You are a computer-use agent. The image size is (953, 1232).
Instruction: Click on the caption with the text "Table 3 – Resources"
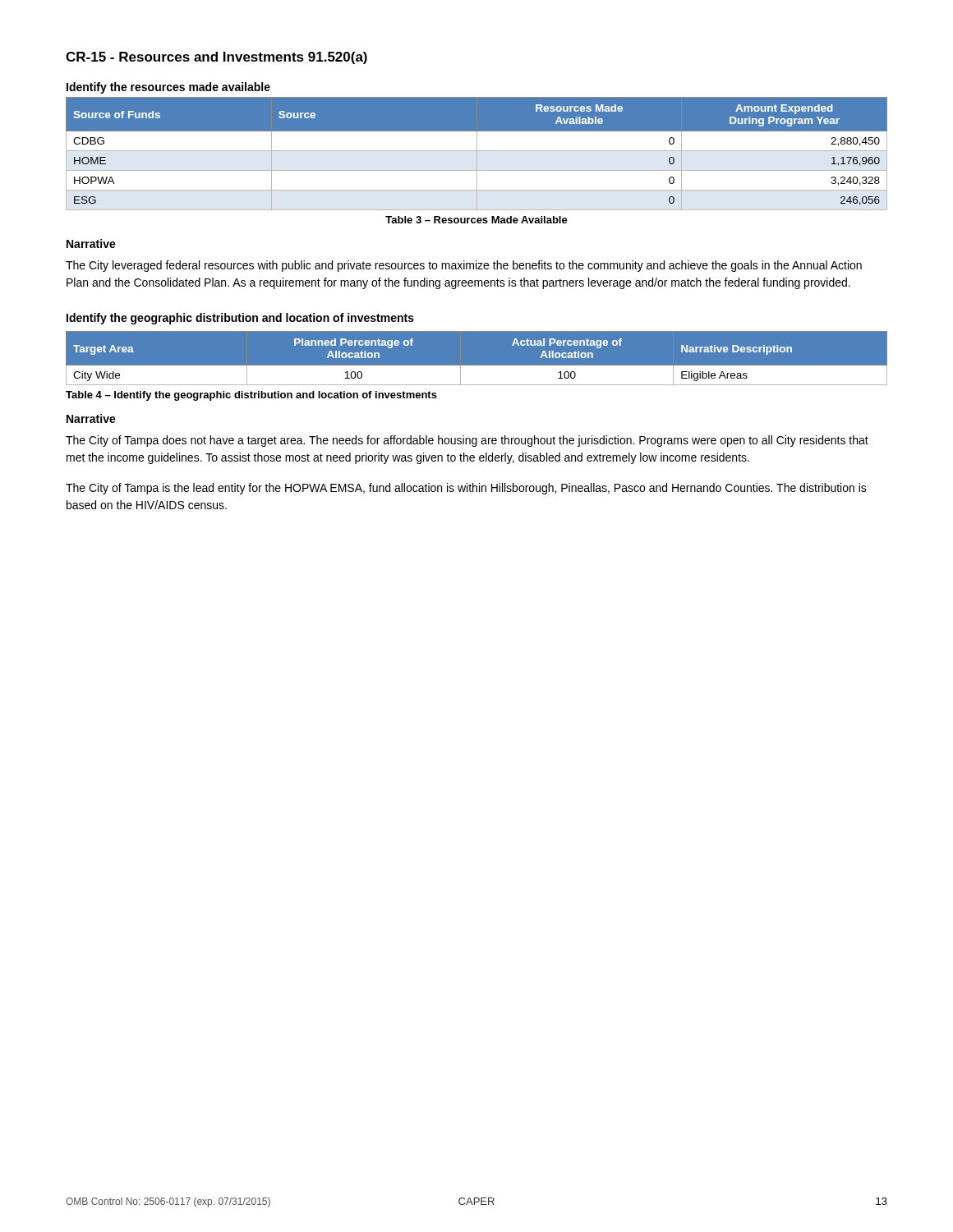pyautogui.click(x=476, y=220)
